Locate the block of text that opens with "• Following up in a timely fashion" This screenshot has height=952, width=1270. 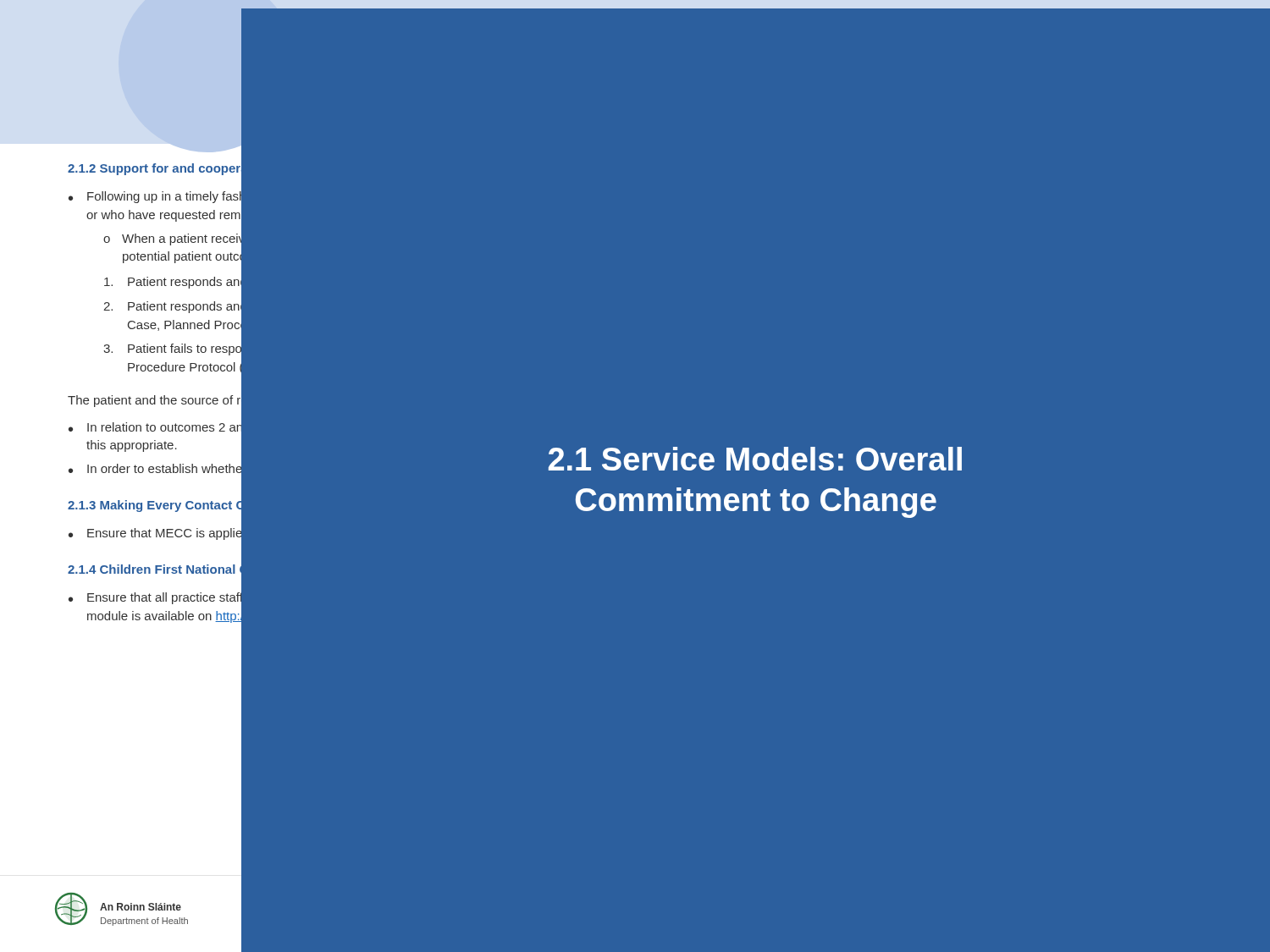click(x=154, y=284)
